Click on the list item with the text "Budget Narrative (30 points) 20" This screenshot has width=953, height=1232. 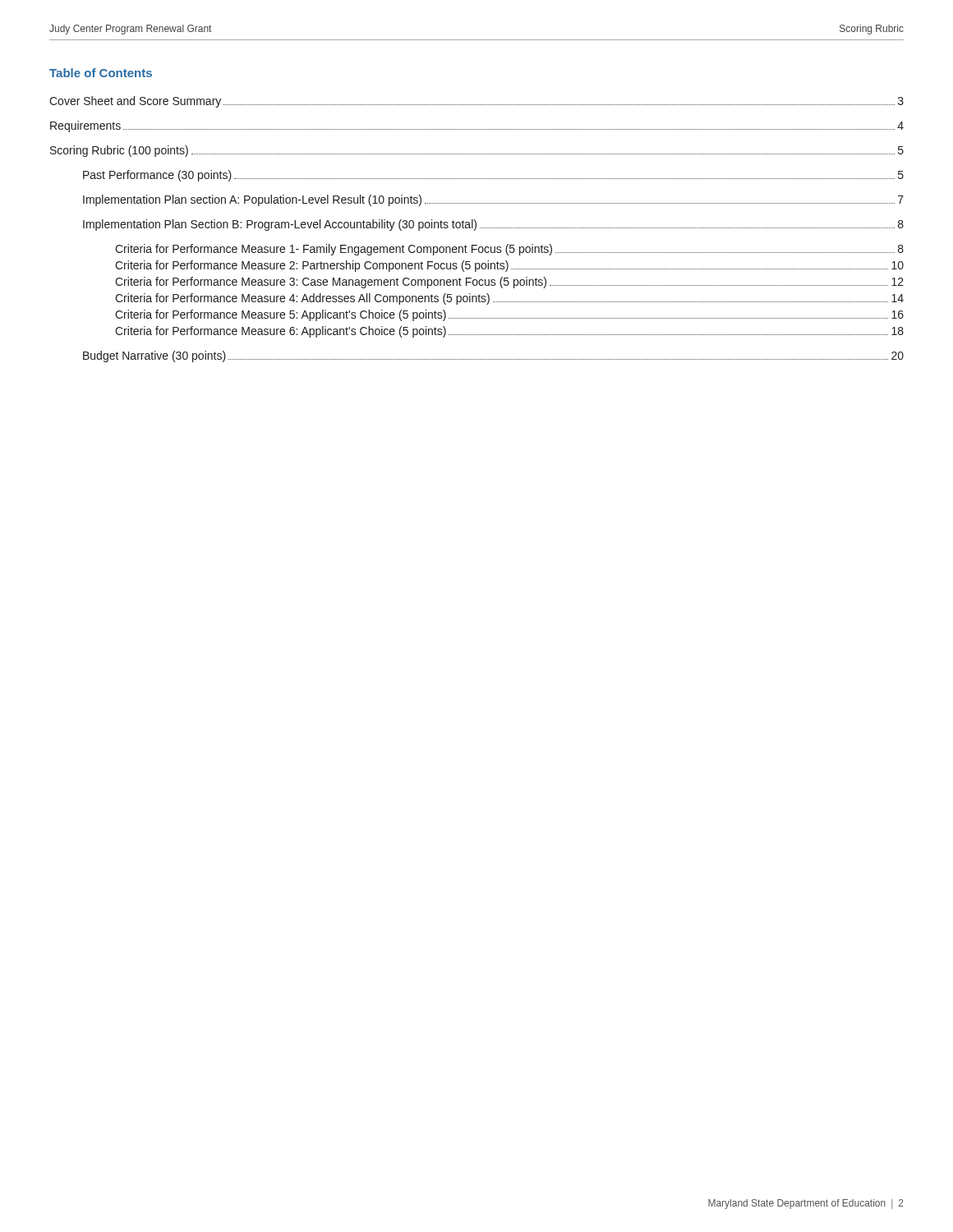pyautogui.click(x=493, y=356)
